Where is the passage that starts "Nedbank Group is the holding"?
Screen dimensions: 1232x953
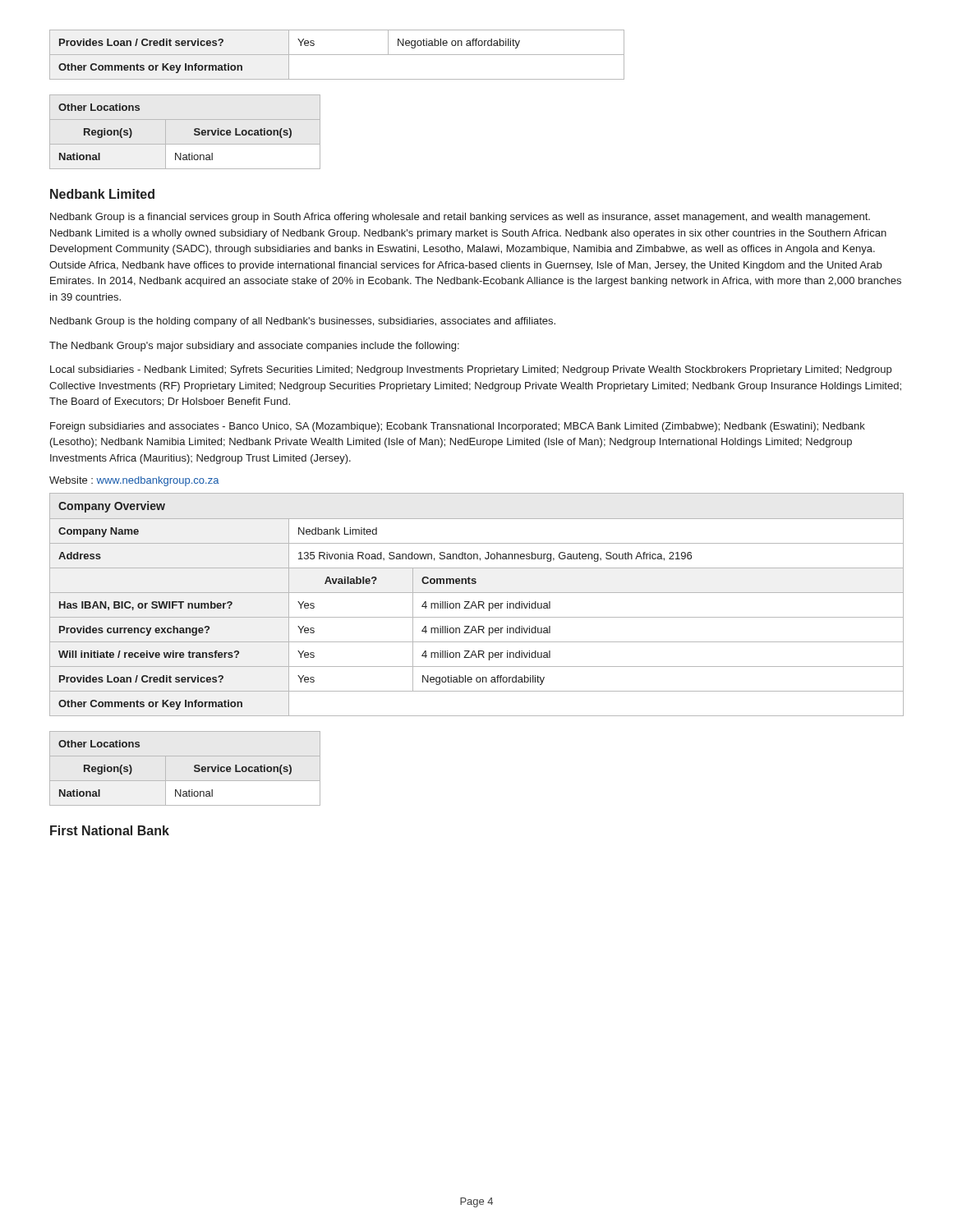303,321
